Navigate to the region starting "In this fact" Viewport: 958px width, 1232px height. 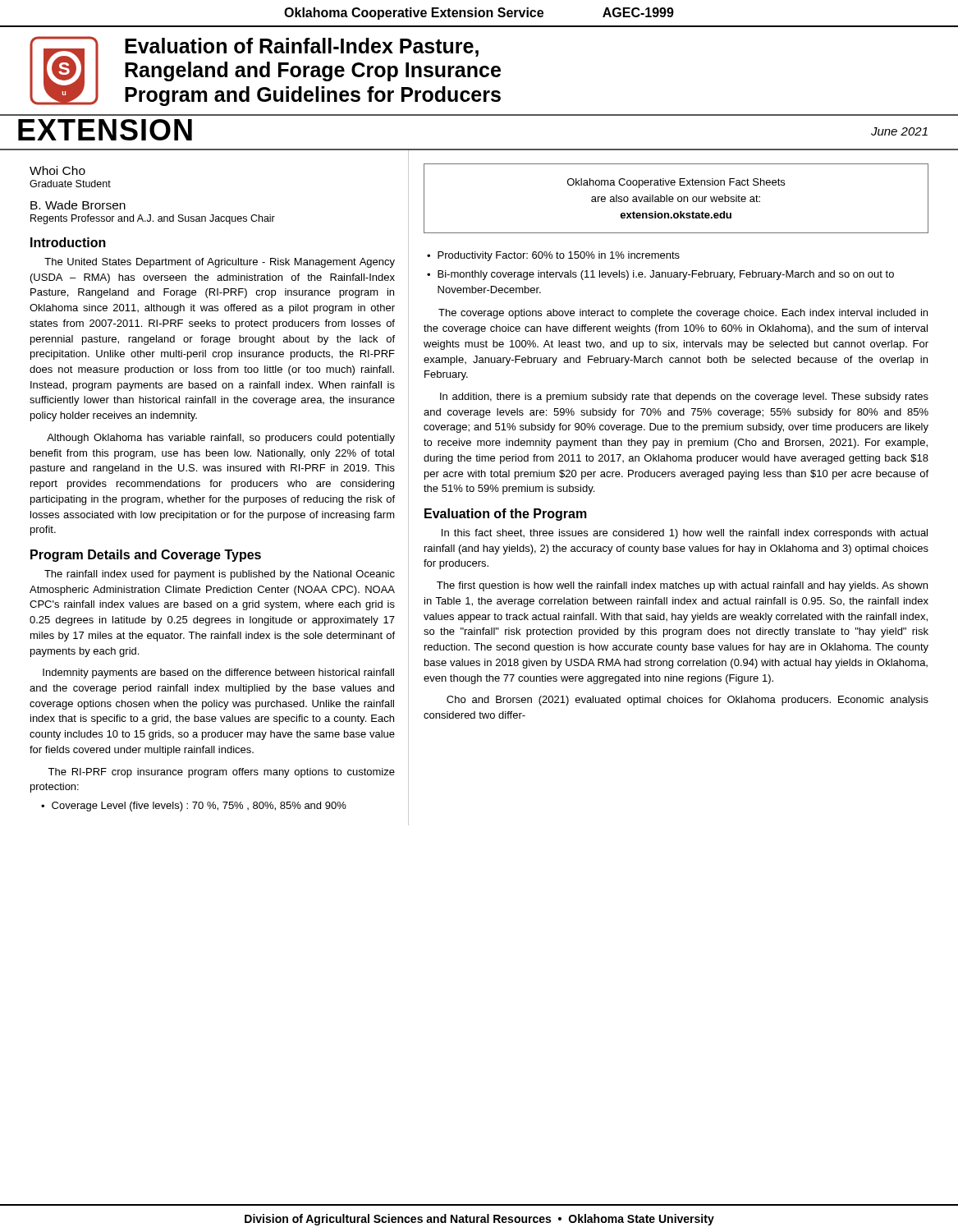click(676, 548)
